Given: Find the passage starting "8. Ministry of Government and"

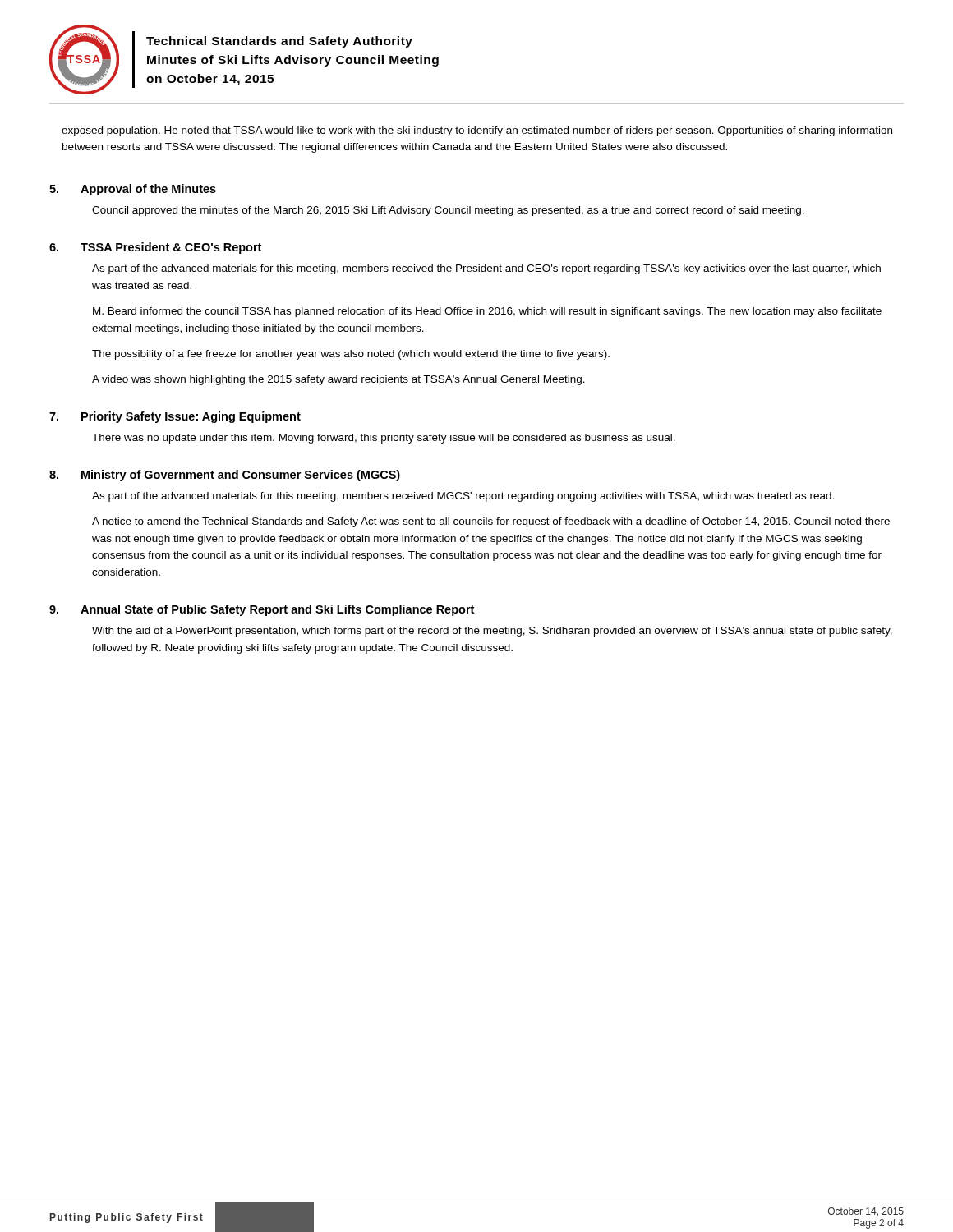Looking at the screenshot, I should coord(225,475).
